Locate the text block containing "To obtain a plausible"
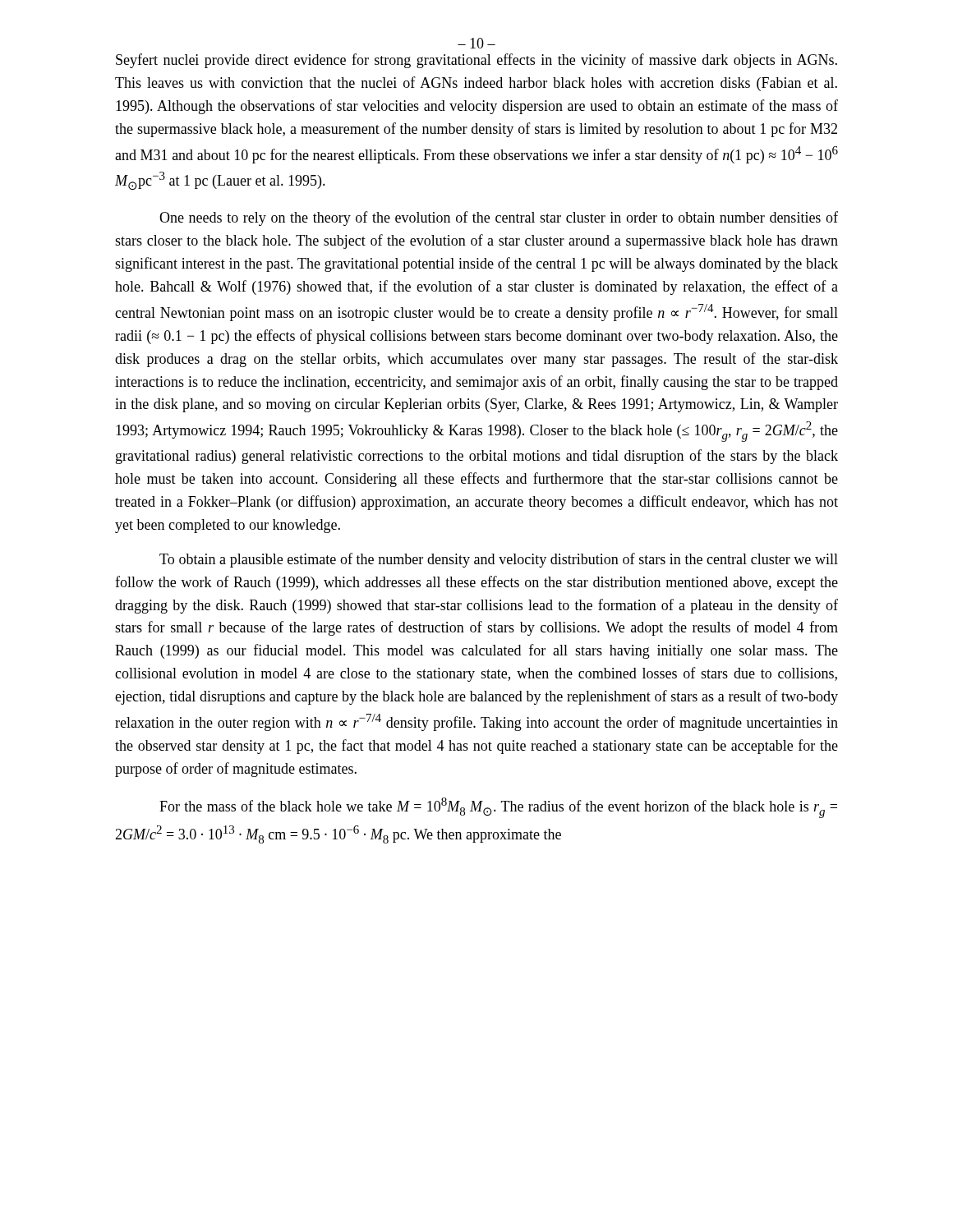Screen dimensions: 1232x953 click(x=476, y=665)
